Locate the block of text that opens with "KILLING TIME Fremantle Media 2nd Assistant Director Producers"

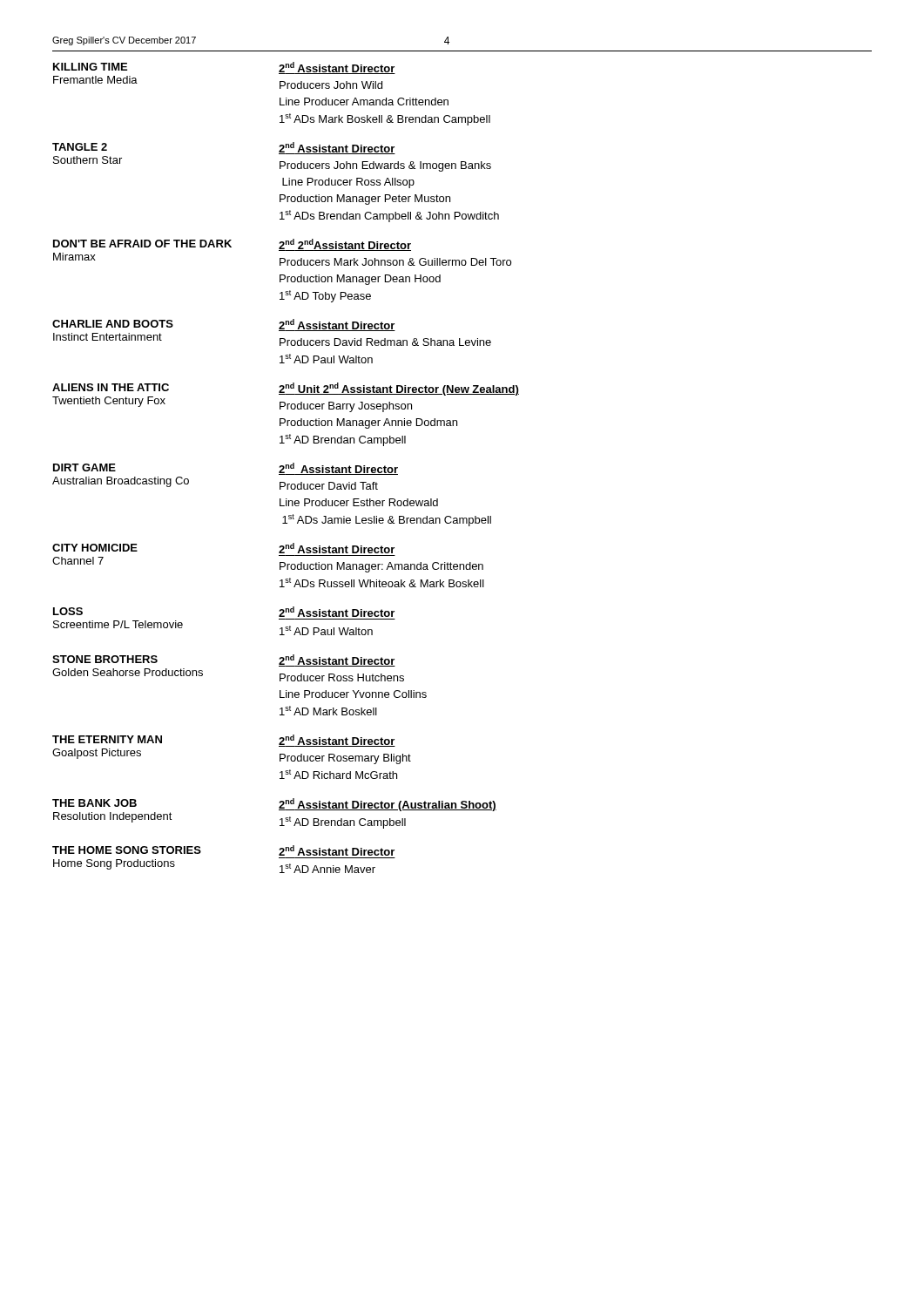coord(94,67)
